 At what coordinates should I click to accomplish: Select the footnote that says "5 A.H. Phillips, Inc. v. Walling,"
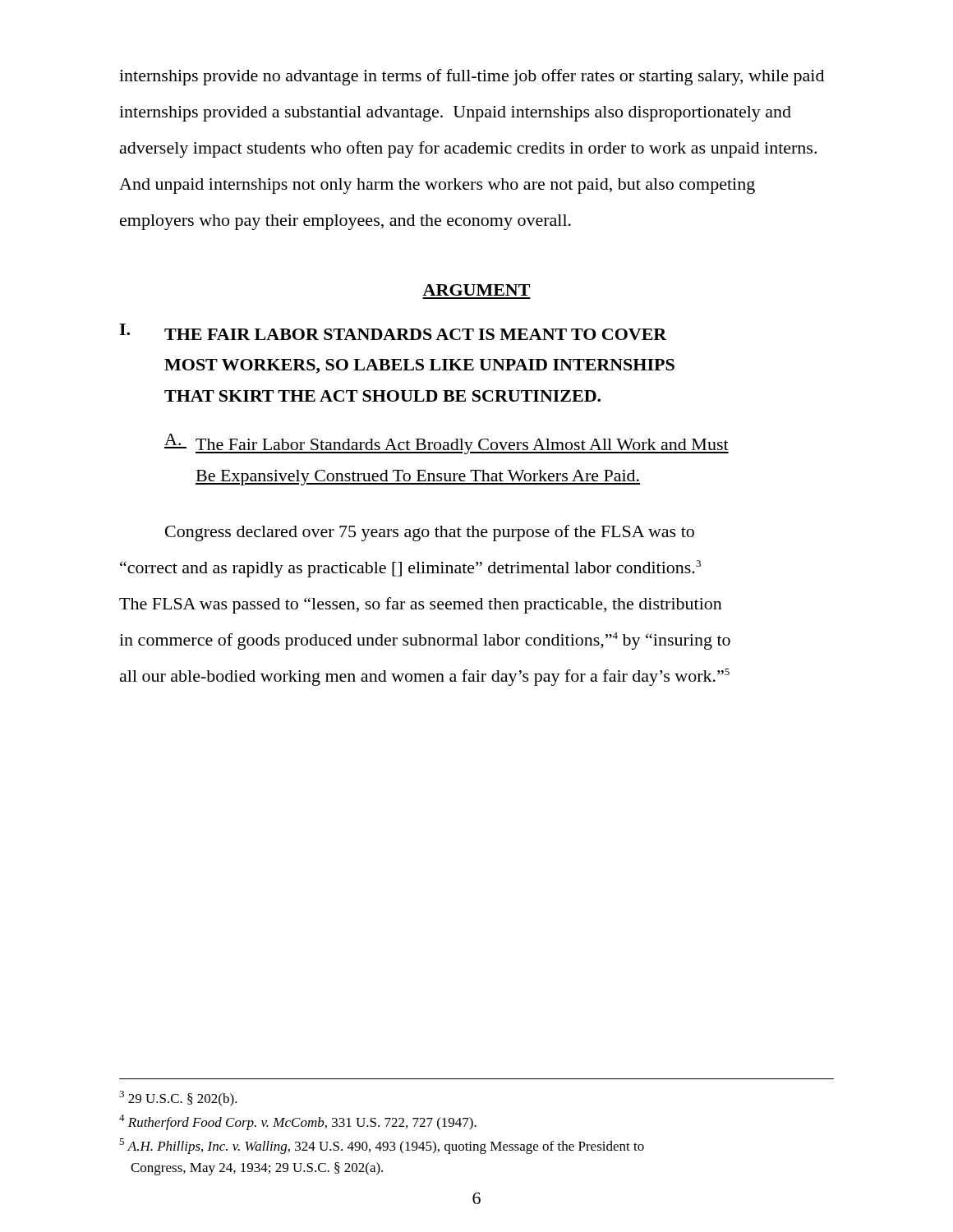coord(382,1144)
